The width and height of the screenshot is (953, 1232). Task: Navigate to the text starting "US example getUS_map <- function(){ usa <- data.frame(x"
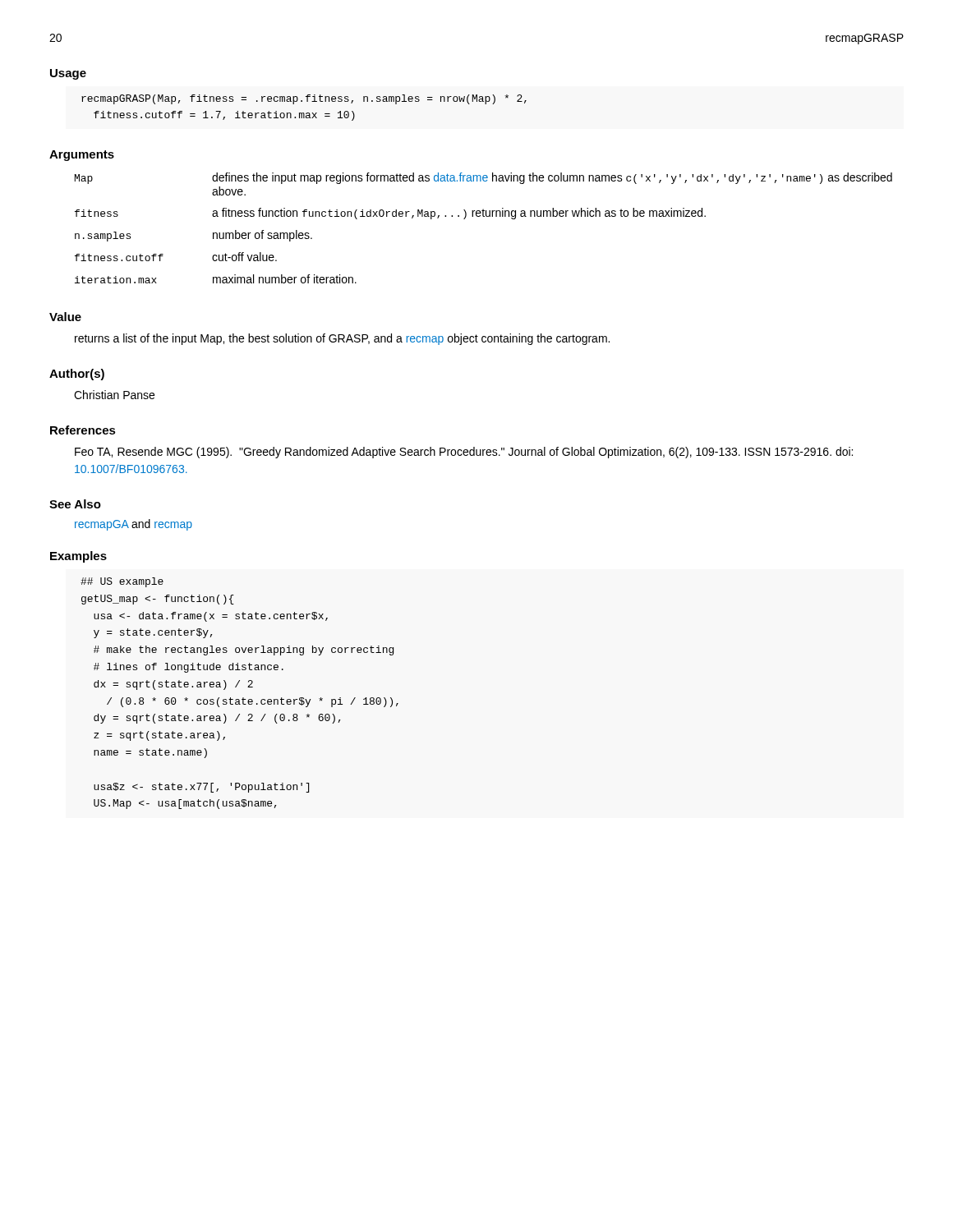(x=241, y=693)
